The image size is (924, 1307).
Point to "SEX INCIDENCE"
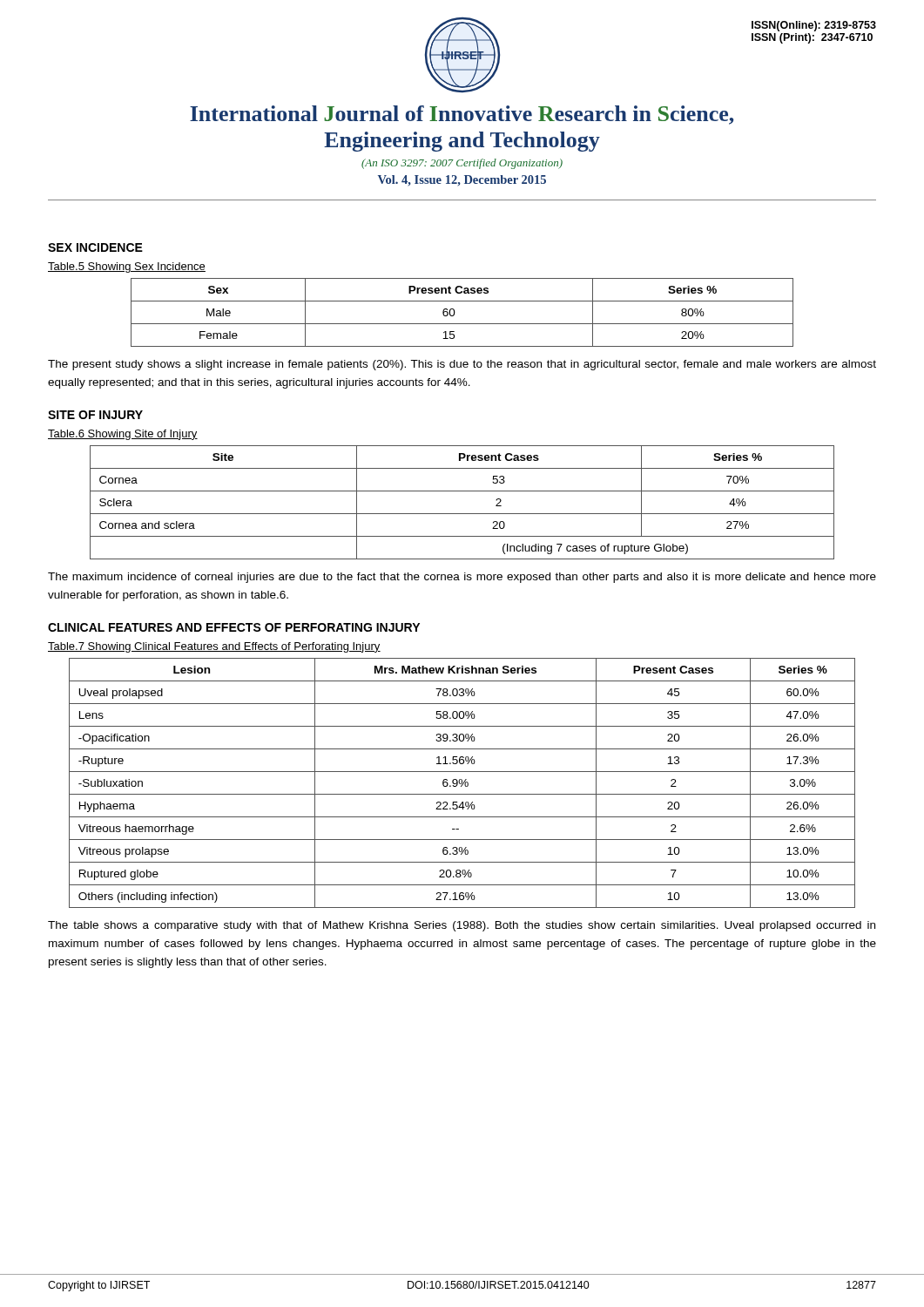pos(95,247)
